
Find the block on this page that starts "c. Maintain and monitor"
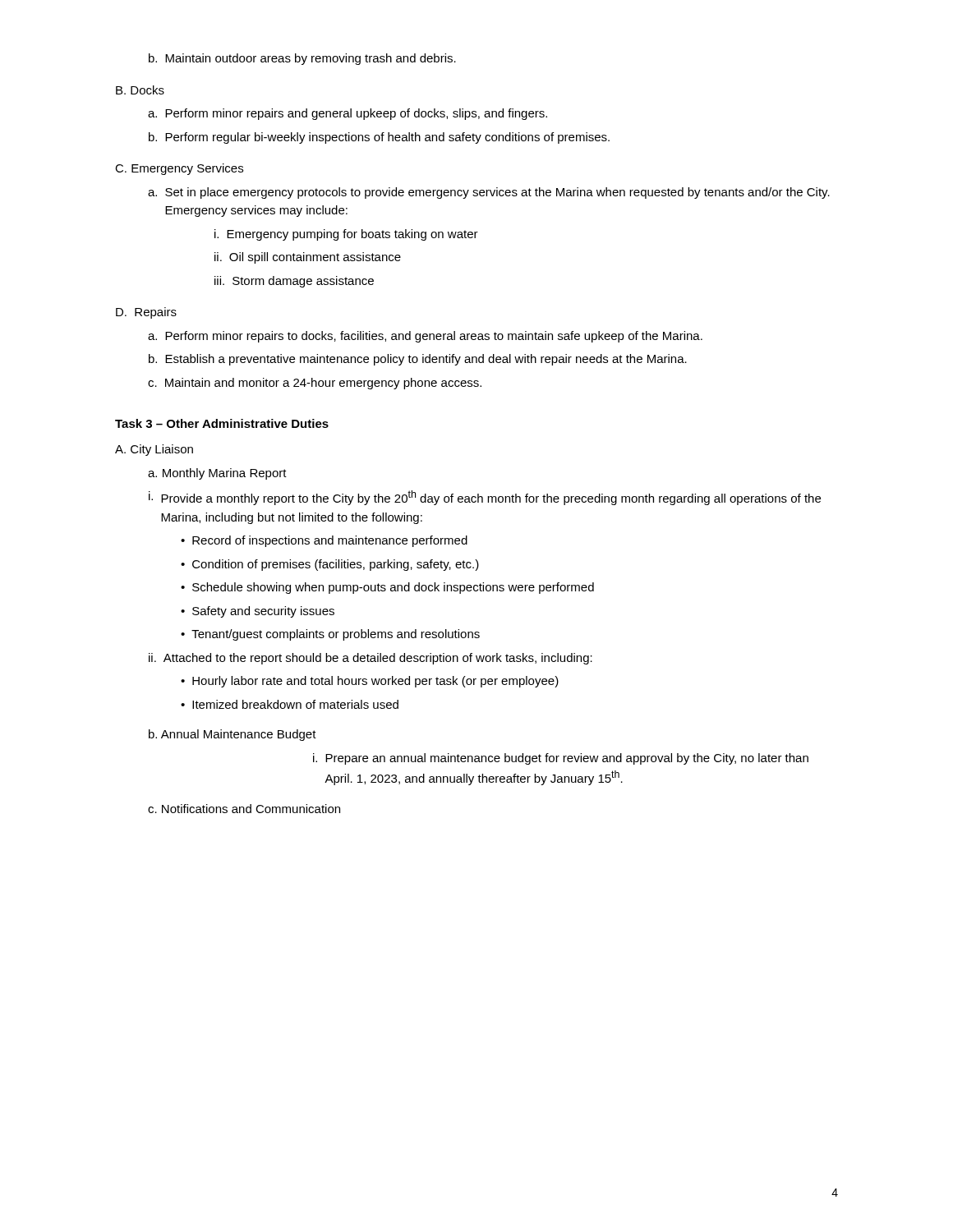315,383
